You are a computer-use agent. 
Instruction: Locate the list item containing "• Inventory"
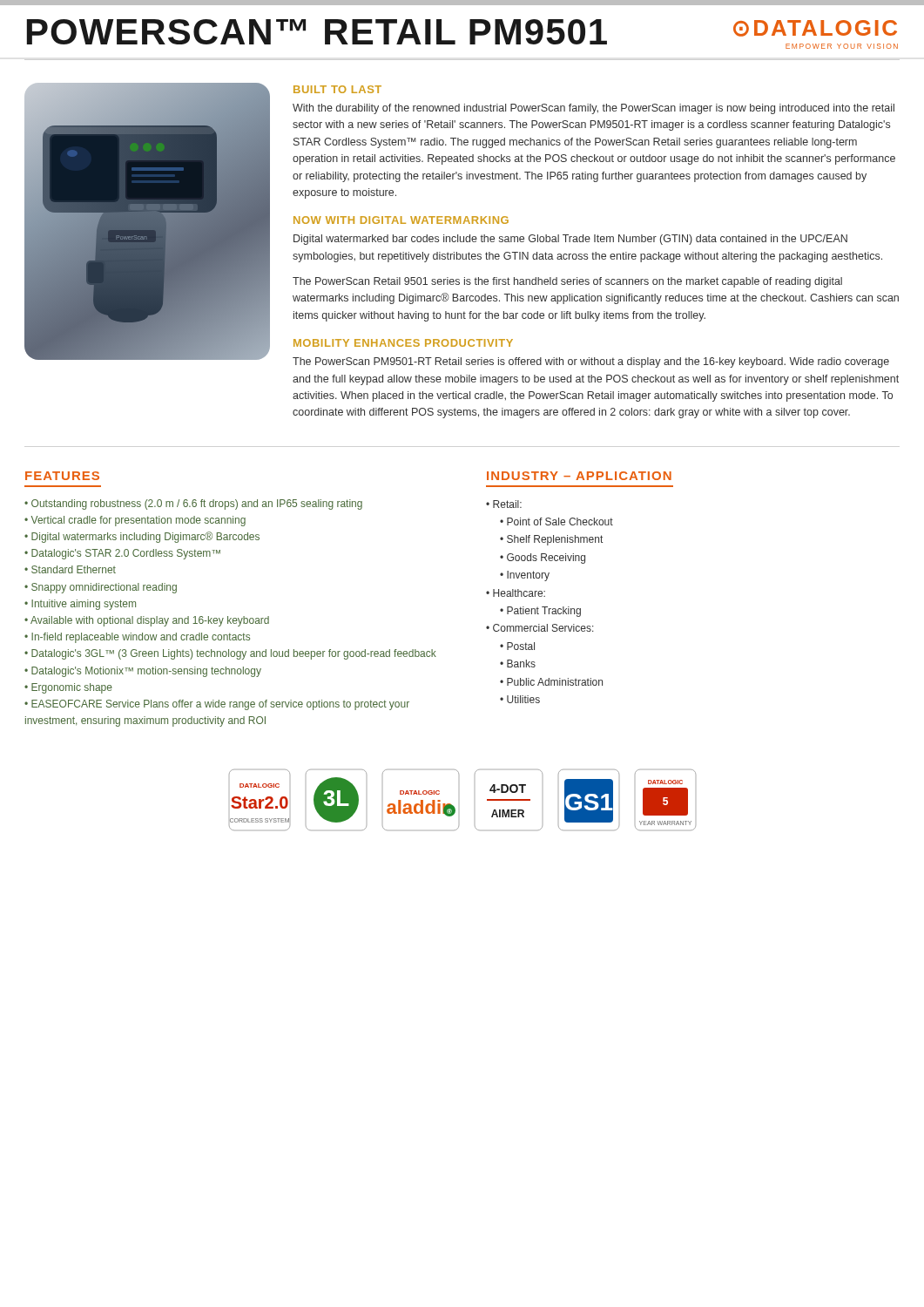pyautogui.click(x=525, y=575)
